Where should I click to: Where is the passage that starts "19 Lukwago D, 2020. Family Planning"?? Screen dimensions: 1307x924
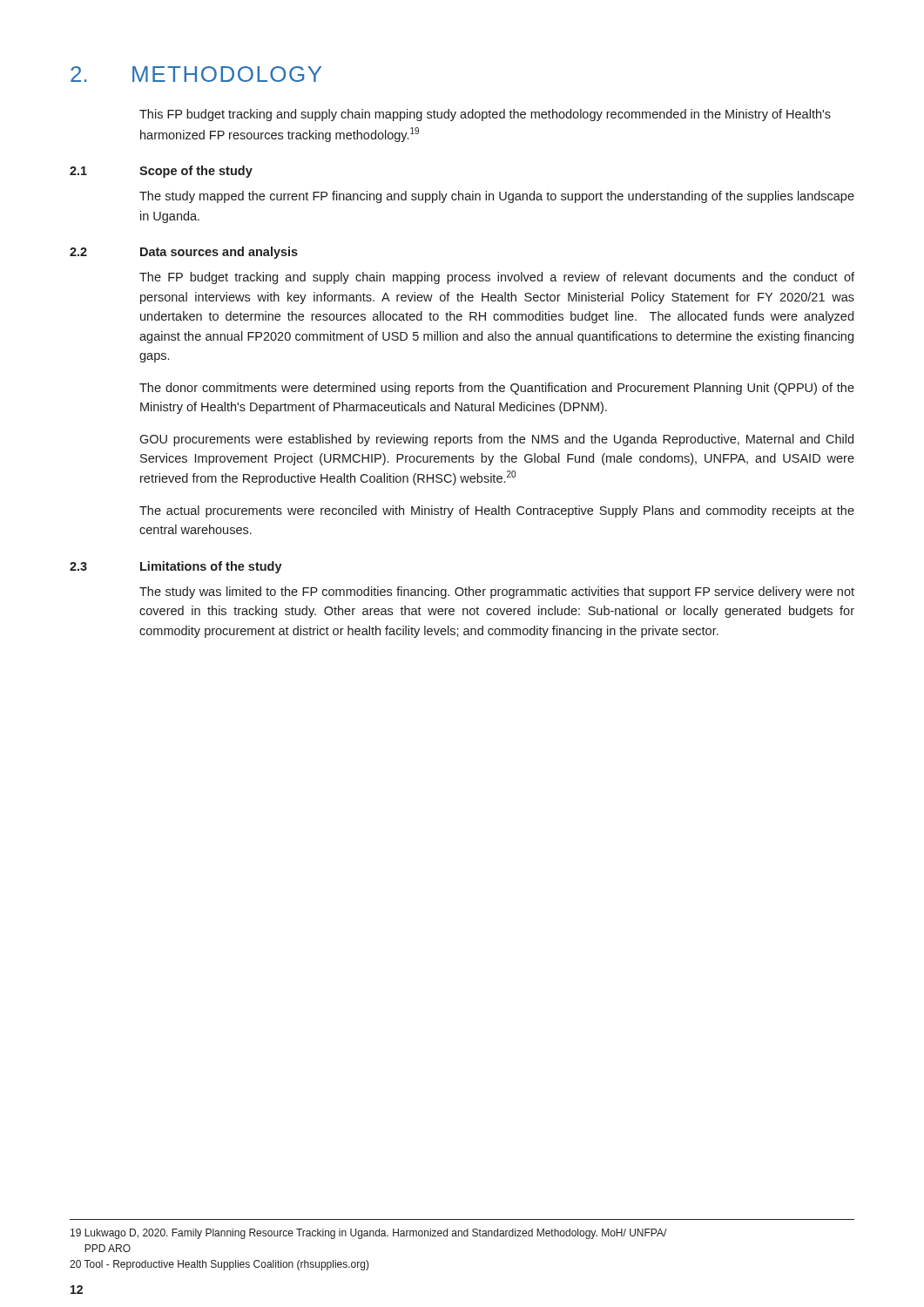pyautogui.click(x=368, y=1241)
